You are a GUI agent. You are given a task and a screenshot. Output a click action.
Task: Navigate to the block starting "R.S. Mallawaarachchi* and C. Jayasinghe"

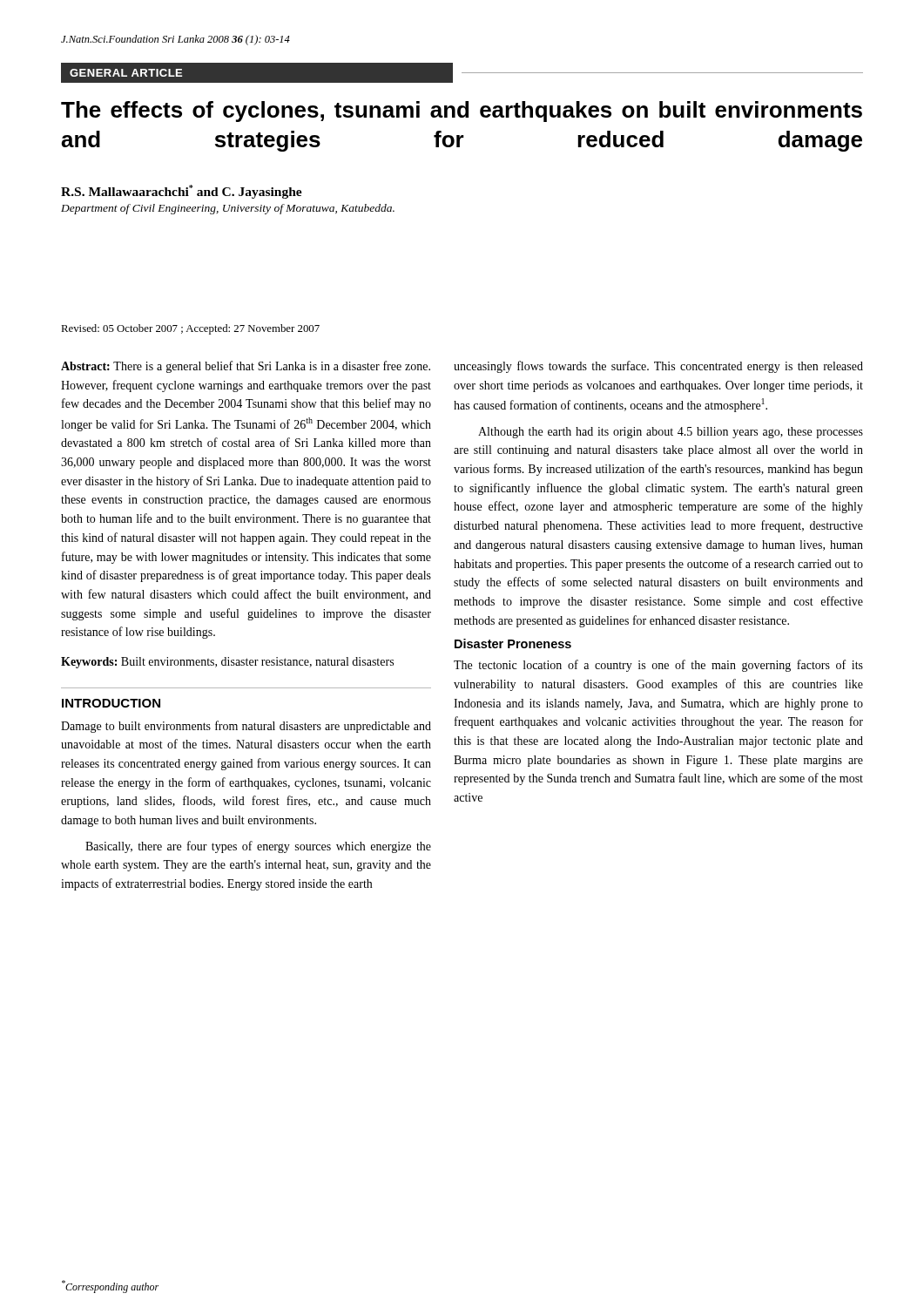click(181, 191)
